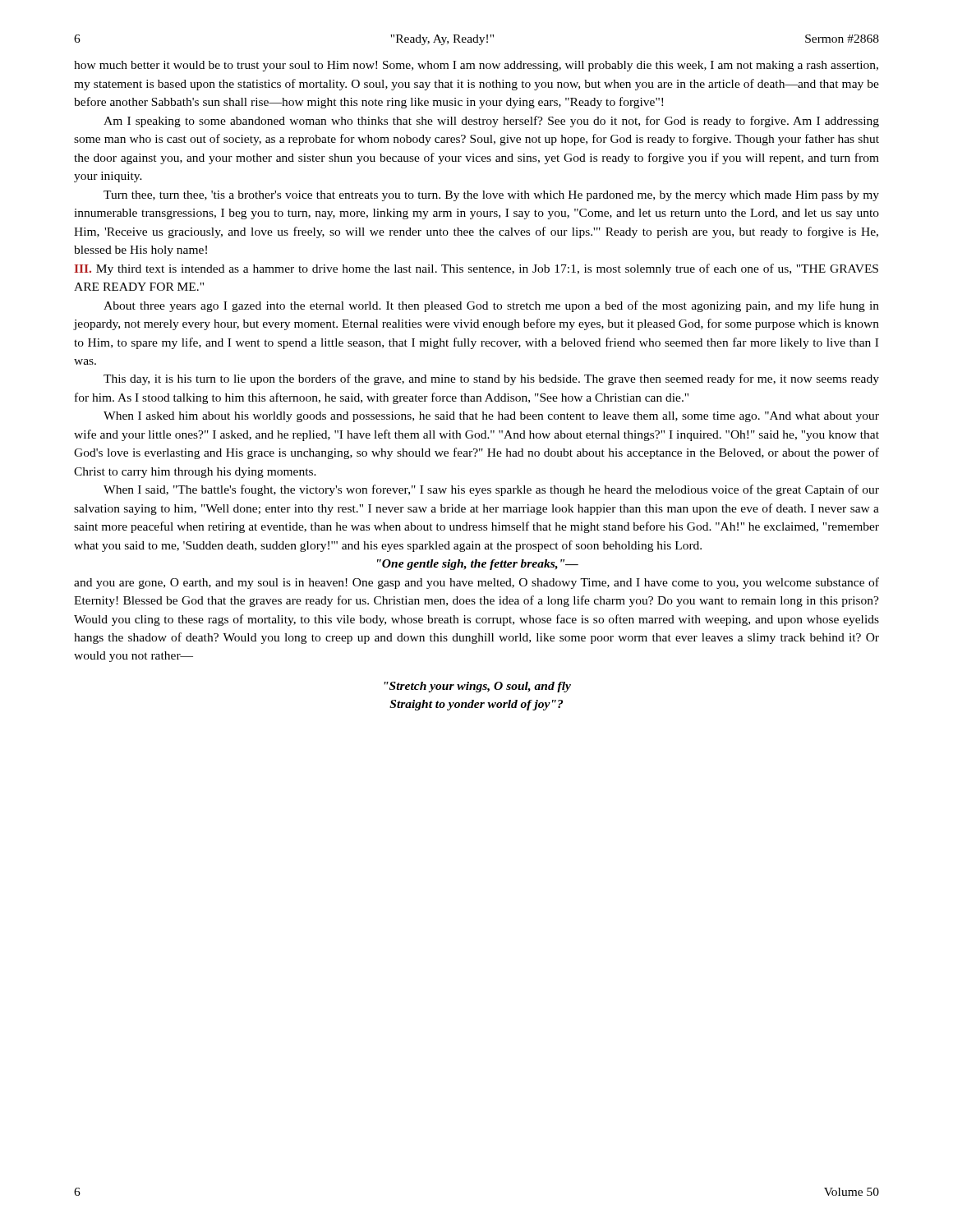953x1232 pixels.
Task: Select the element starting "III. My third text is intended"
Action: coord(476,278)
